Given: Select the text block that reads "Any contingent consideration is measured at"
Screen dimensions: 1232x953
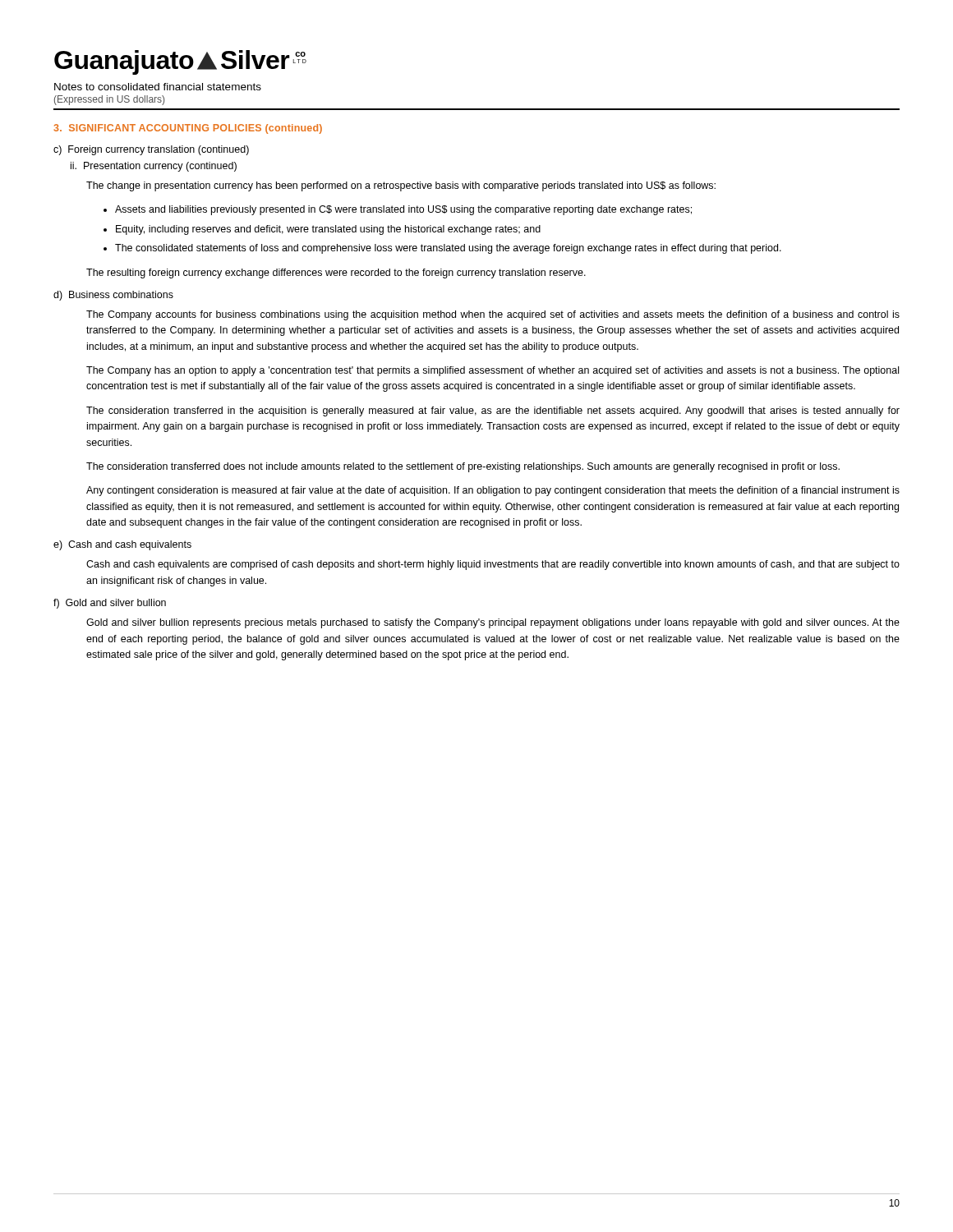Looking at the screenshot, I should point(493,506).
